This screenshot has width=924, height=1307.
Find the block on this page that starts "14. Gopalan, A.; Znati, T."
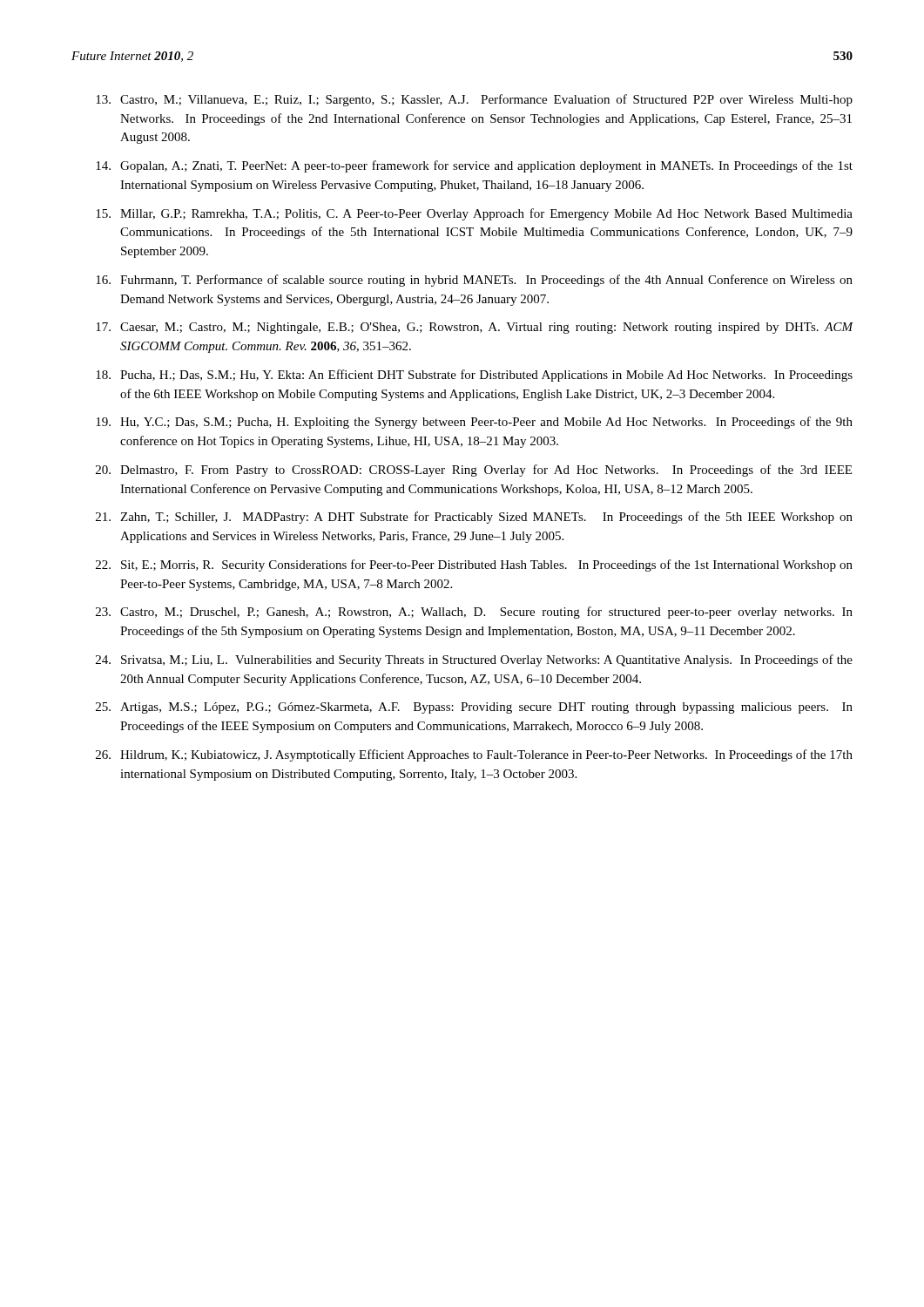click(x=462, y=176)
